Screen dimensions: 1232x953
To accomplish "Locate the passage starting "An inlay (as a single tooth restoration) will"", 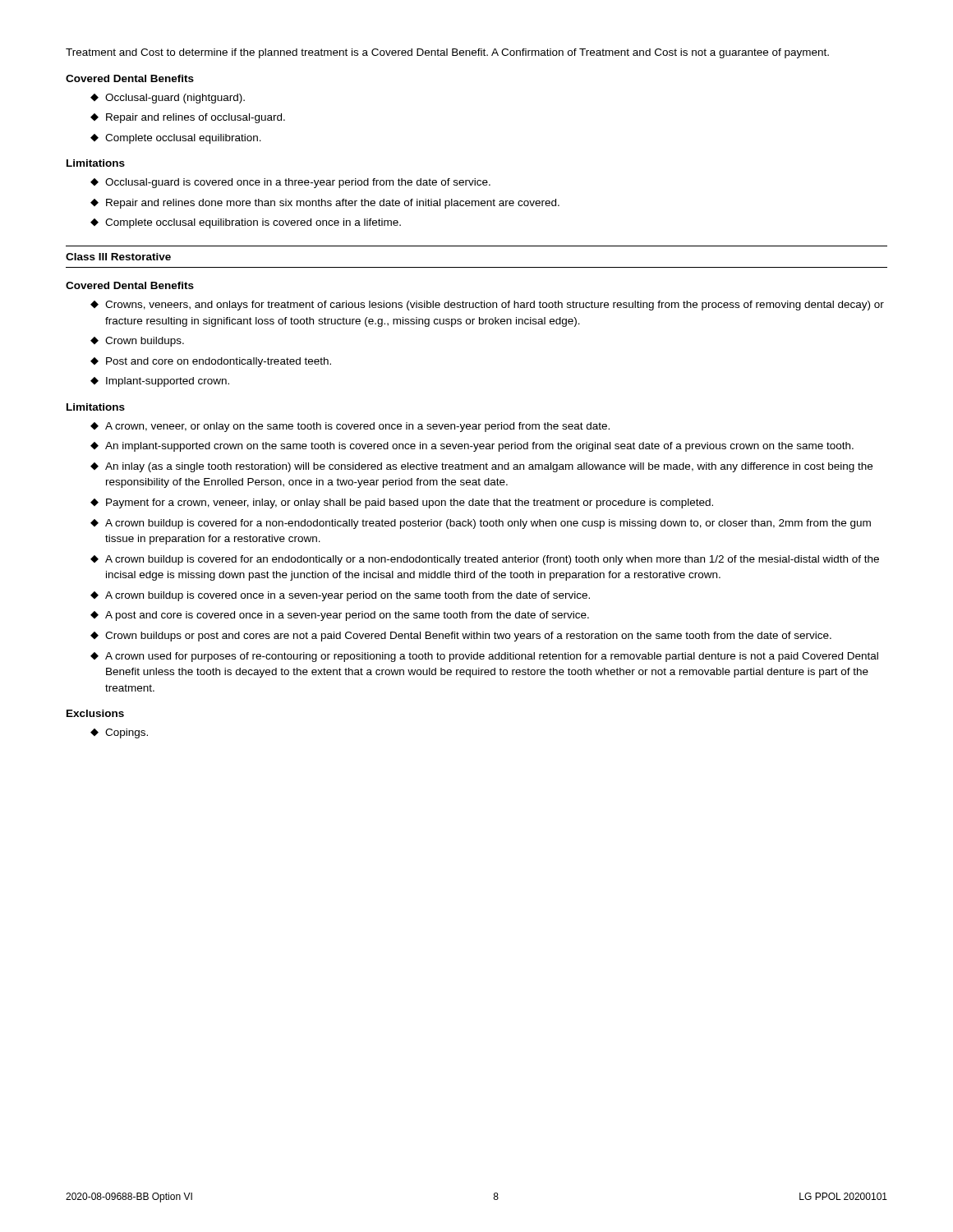I will pyautogui.click(x=489, y=474).
